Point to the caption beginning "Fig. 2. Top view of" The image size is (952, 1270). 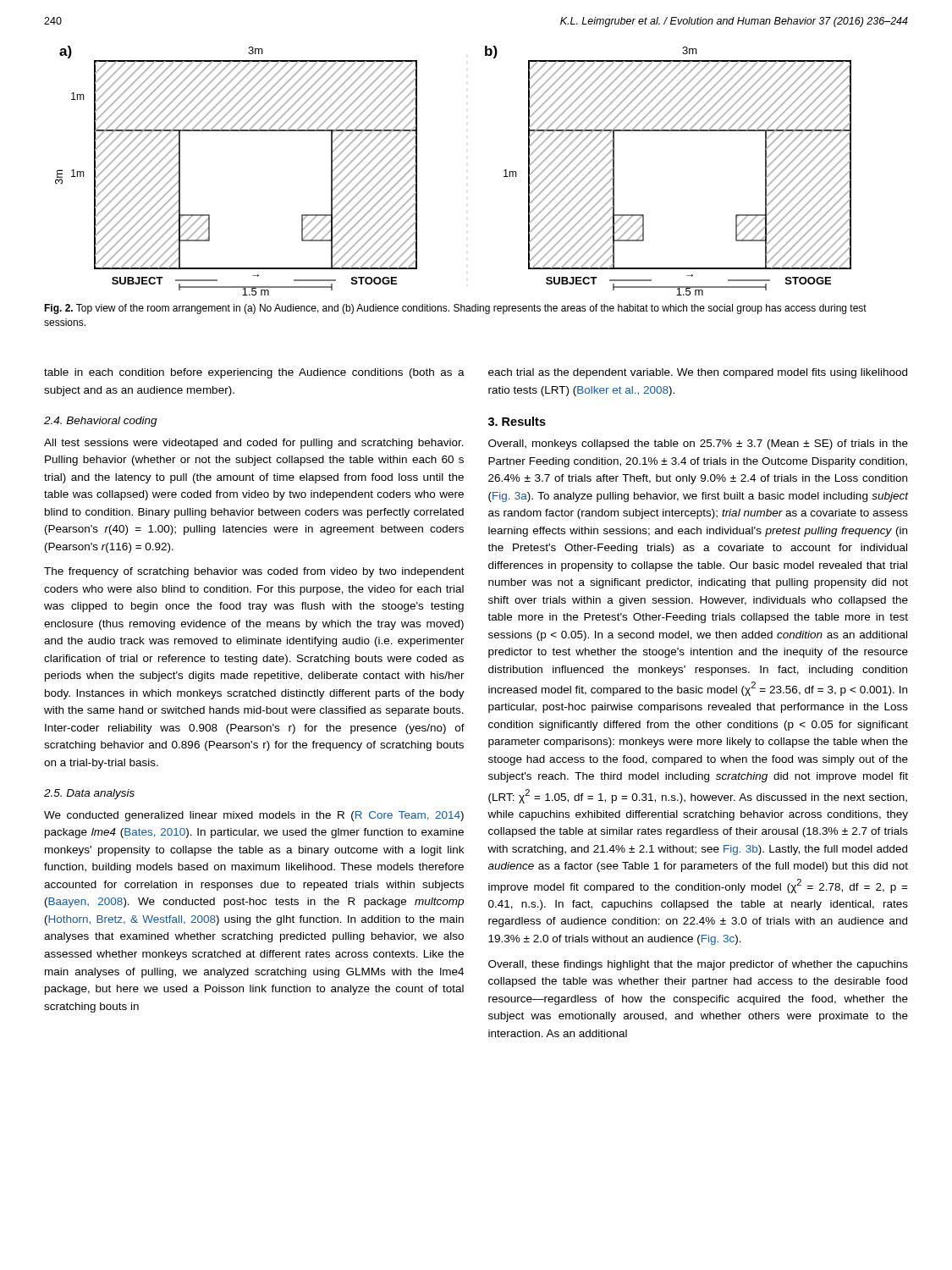pyautogui.click(x=455, y=316)
